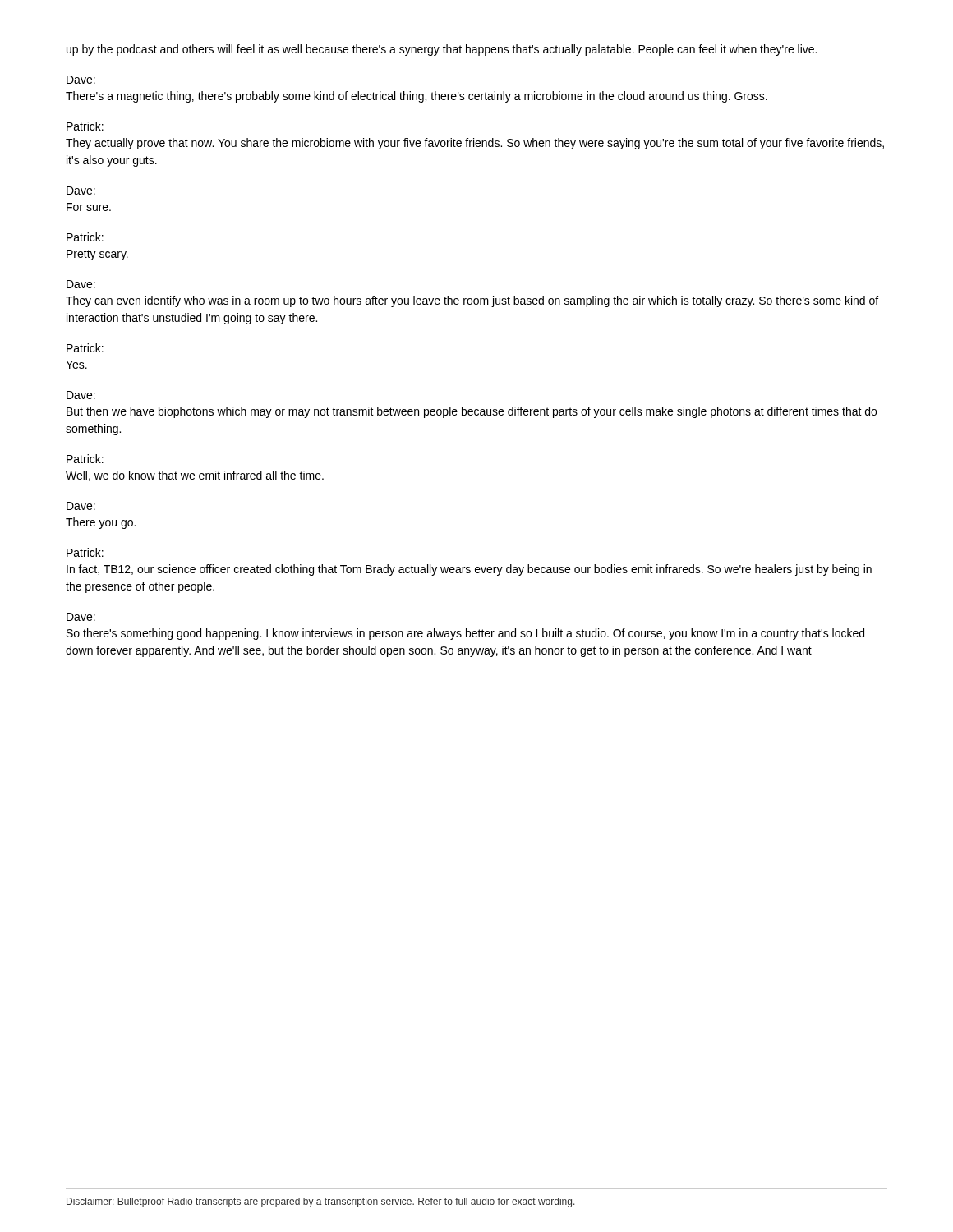Point to the block beginning "Well, we do know"
953x1232 pixels.
pos(195,476)
